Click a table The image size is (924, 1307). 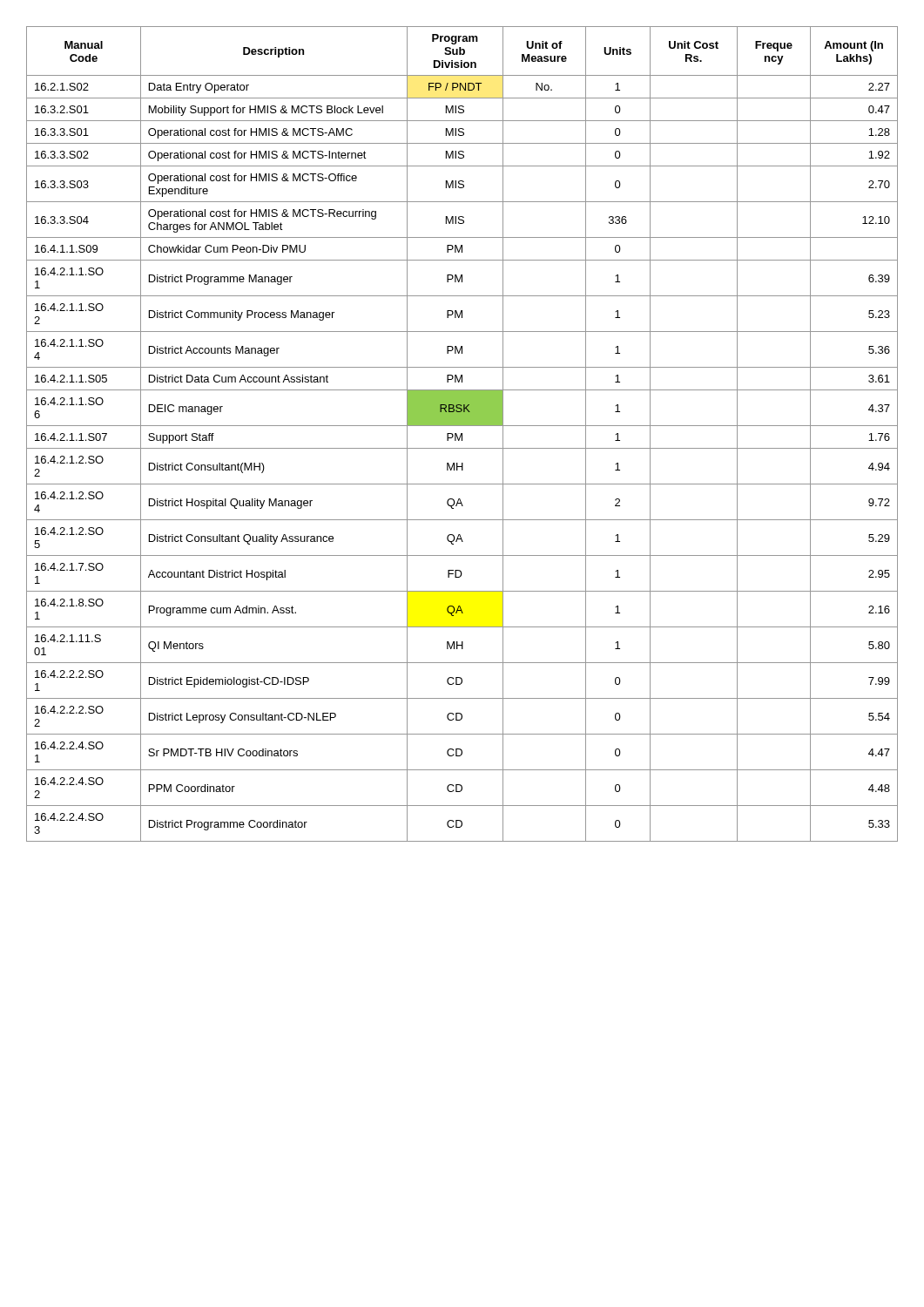click(x=462, y=434)
